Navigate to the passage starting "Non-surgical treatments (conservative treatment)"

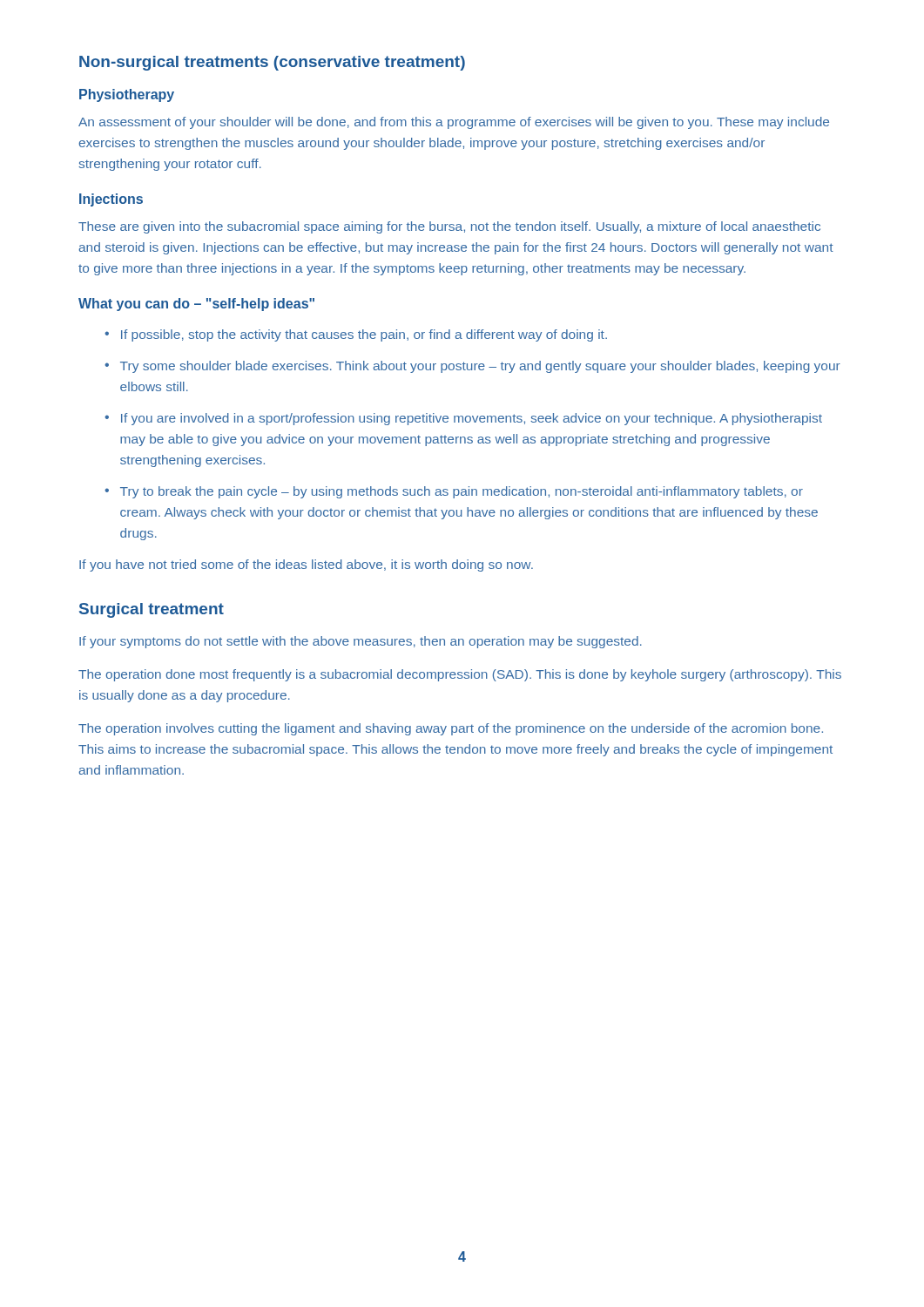pyautogui.click(x=272, y=61)
